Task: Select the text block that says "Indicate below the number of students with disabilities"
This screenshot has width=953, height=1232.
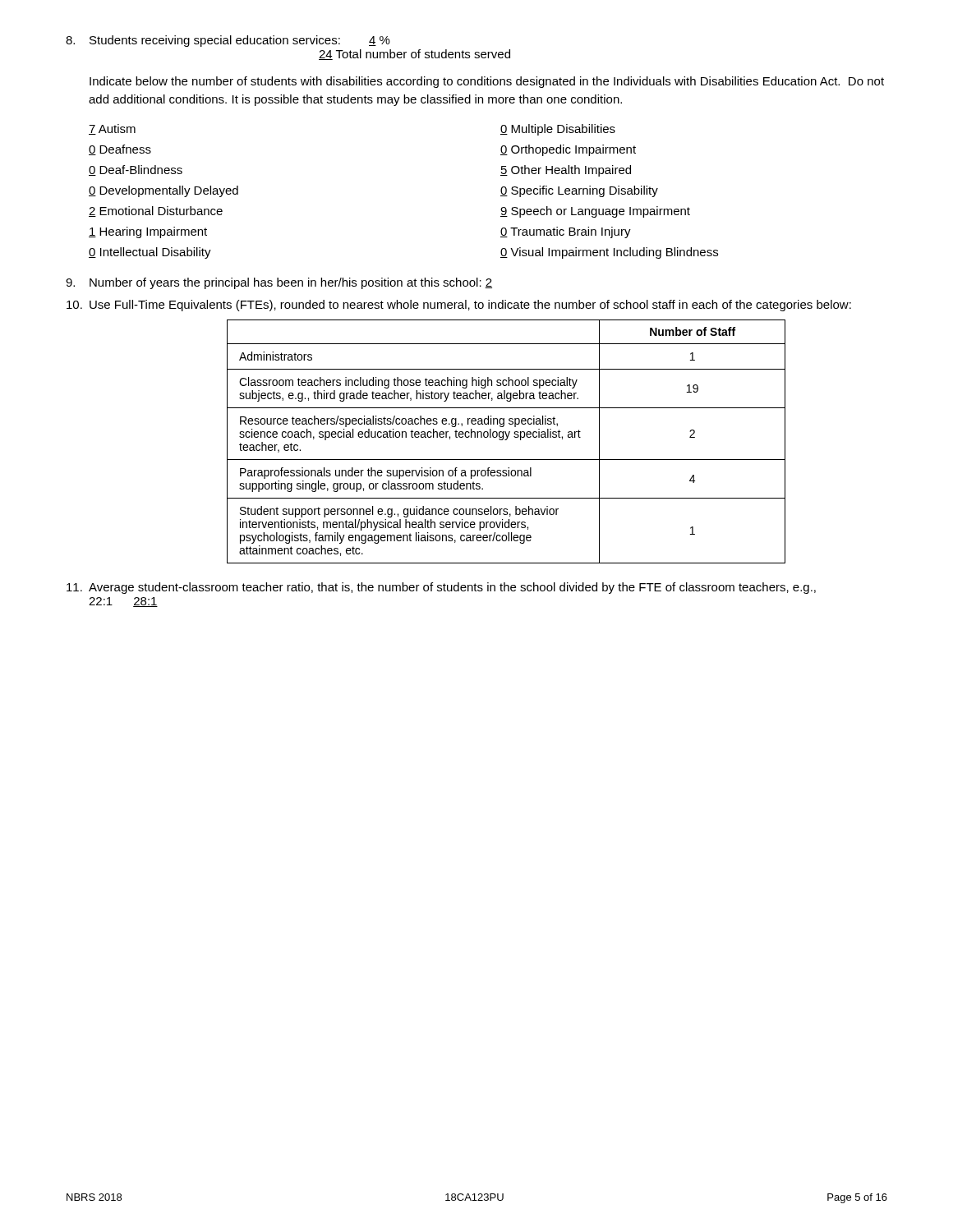Action: point(486,90)
